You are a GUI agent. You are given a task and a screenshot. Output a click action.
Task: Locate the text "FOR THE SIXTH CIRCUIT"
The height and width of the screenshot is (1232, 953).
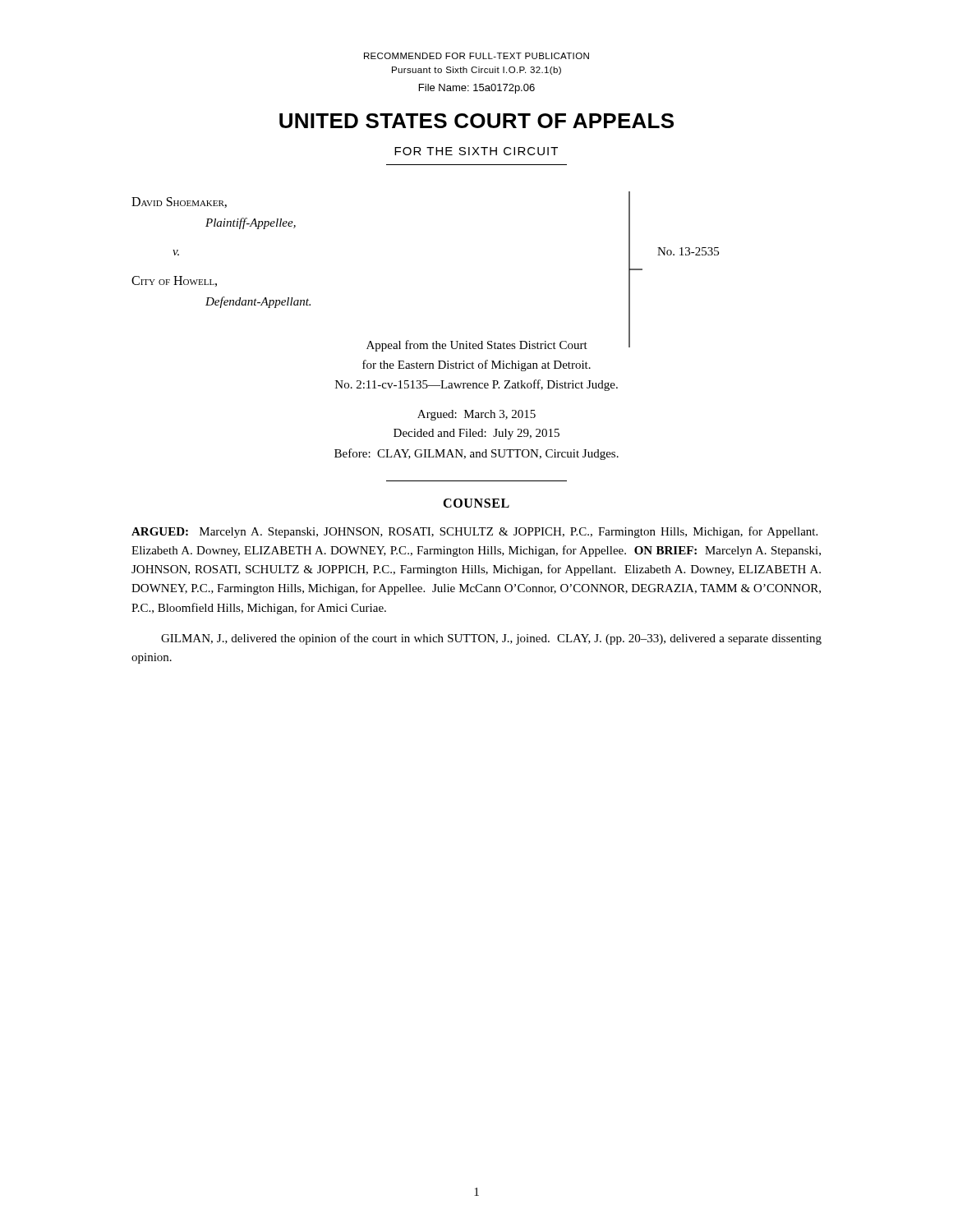point(476,150)
